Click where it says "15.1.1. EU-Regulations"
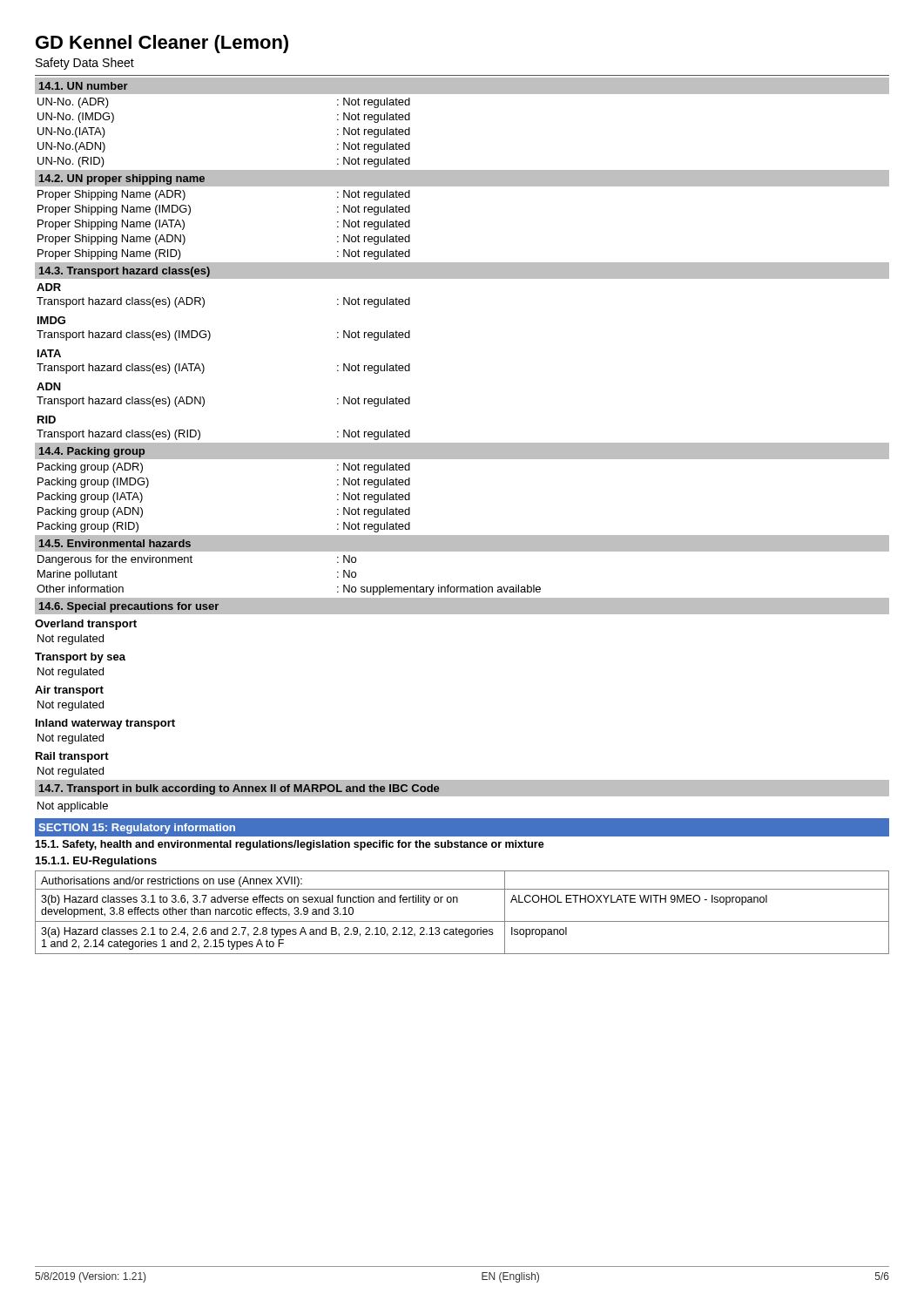This screenshot has height=1307, width=924. click(x=96, y=860)
